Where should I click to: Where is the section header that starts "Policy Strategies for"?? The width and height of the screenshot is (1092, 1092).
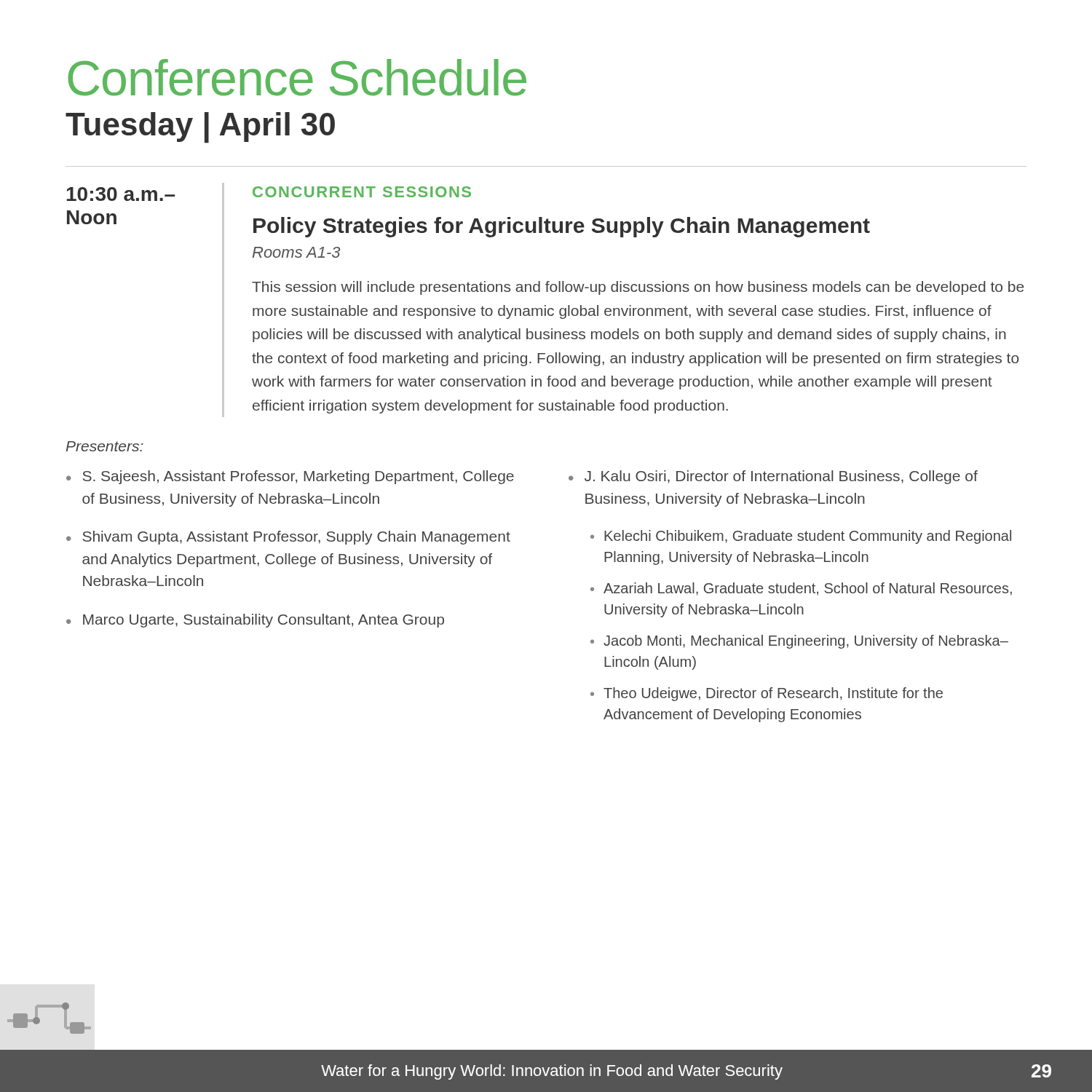coord(561,225)
